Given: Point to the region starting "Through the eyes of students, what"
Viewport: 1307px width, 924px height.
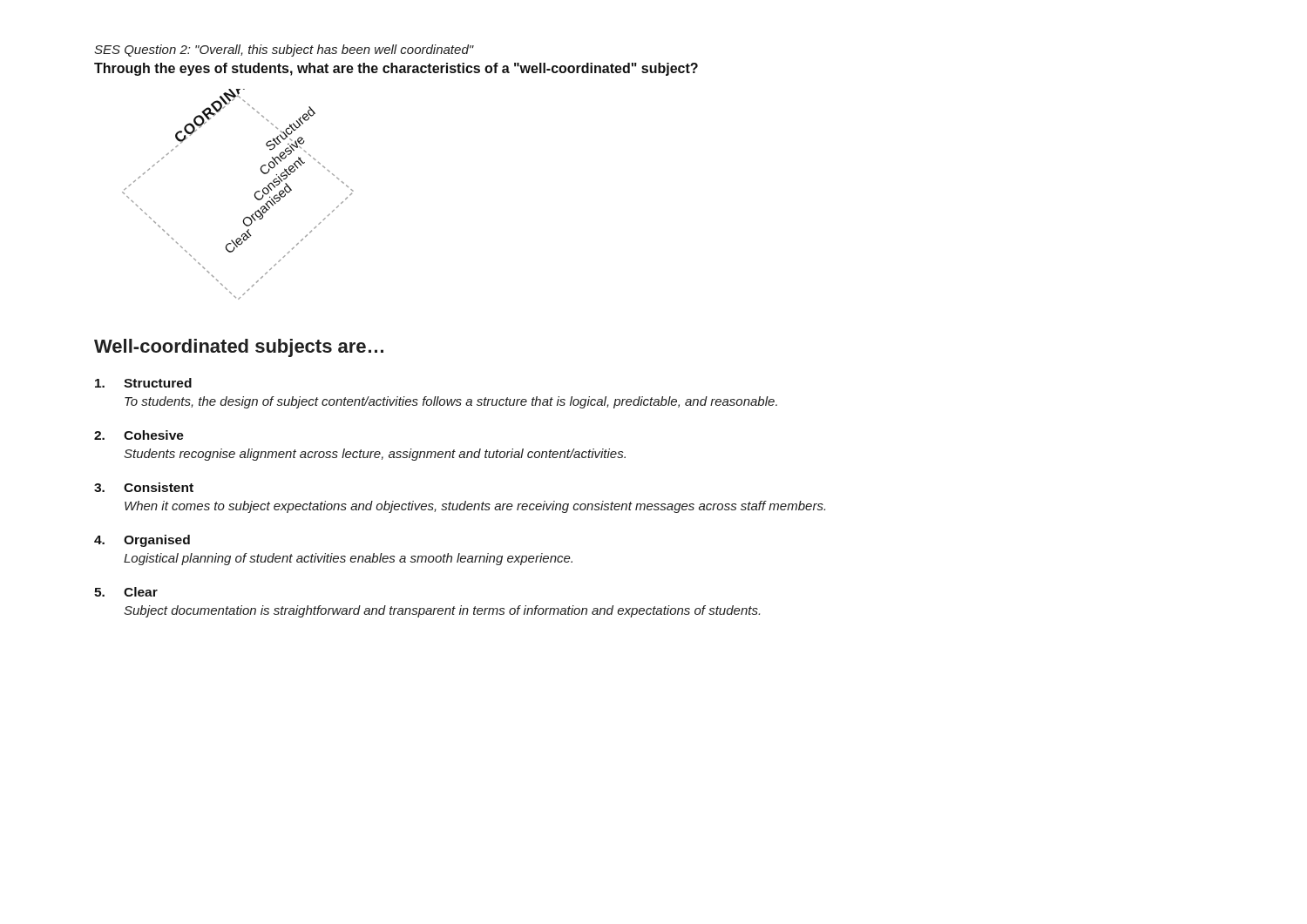Looking at the screenshot, I should [x=396, y=68].
